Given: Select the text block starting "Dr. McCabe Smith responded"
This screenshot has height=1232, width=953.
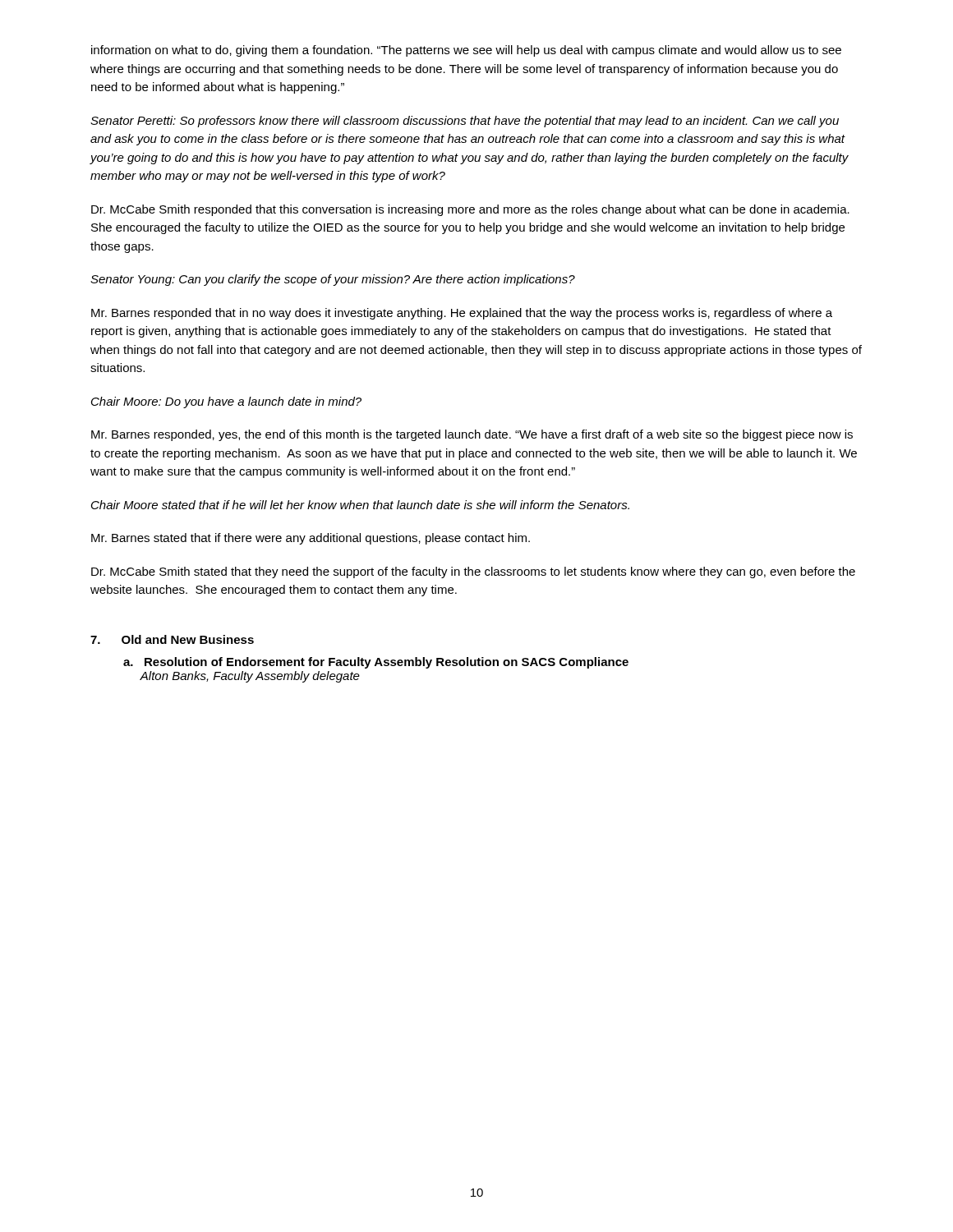Looking at the screenshot, I should 472,227.
